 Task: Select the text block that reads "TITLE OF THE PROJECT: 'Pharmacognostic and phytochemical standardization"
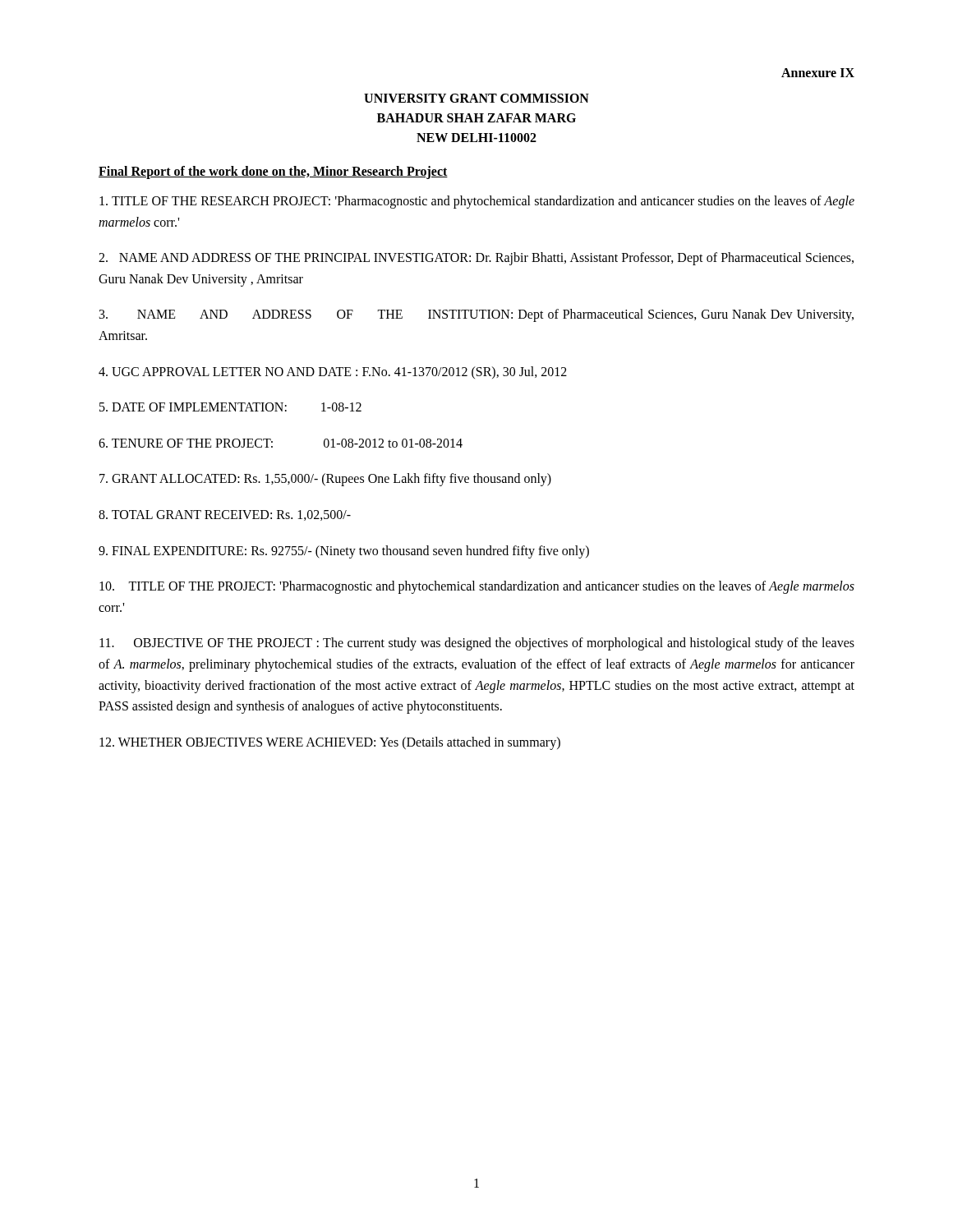coord(476,597)
